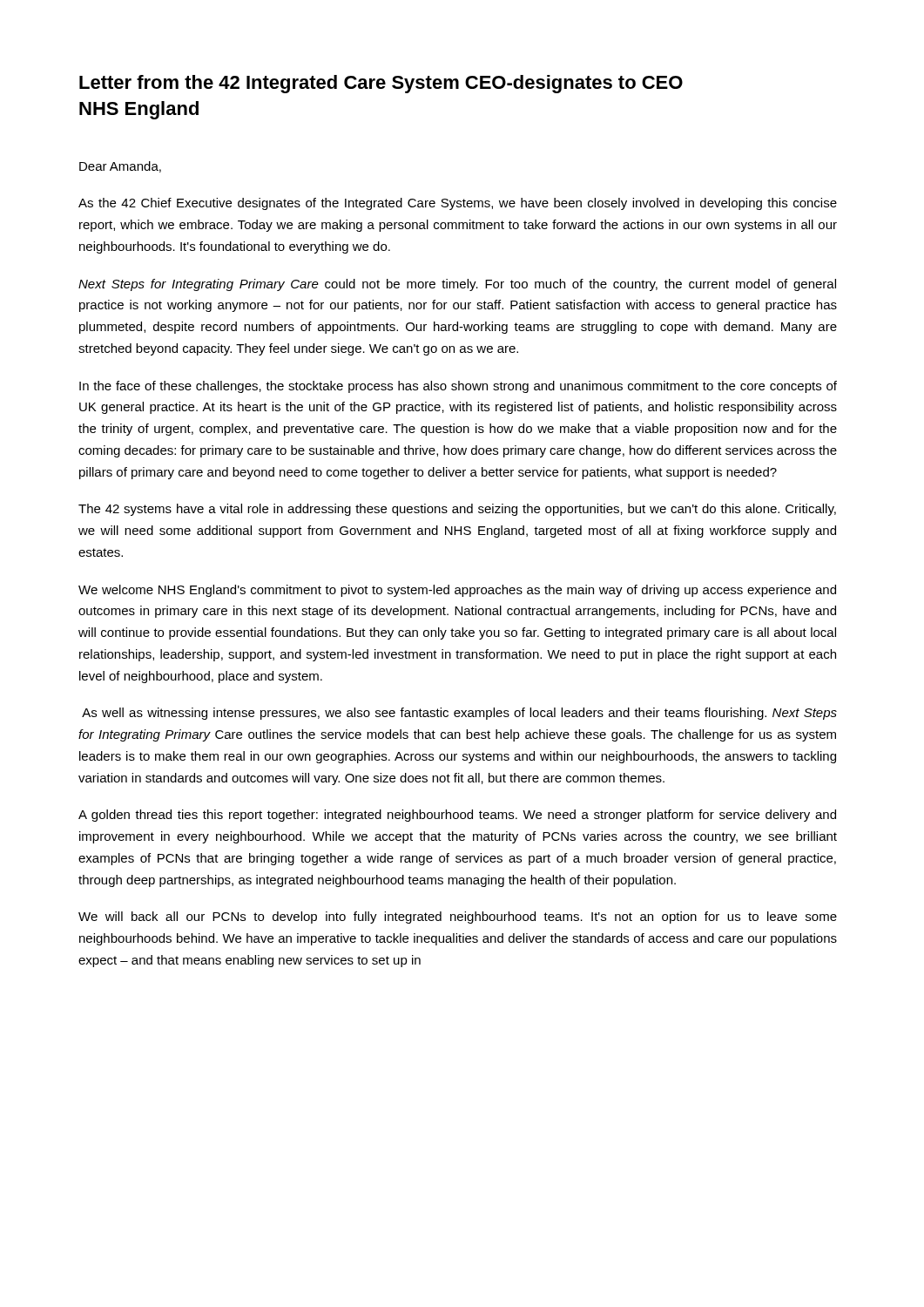924x1307 pixels.
Task: Select the text block with the text "We will back all"
Action: 458,938
